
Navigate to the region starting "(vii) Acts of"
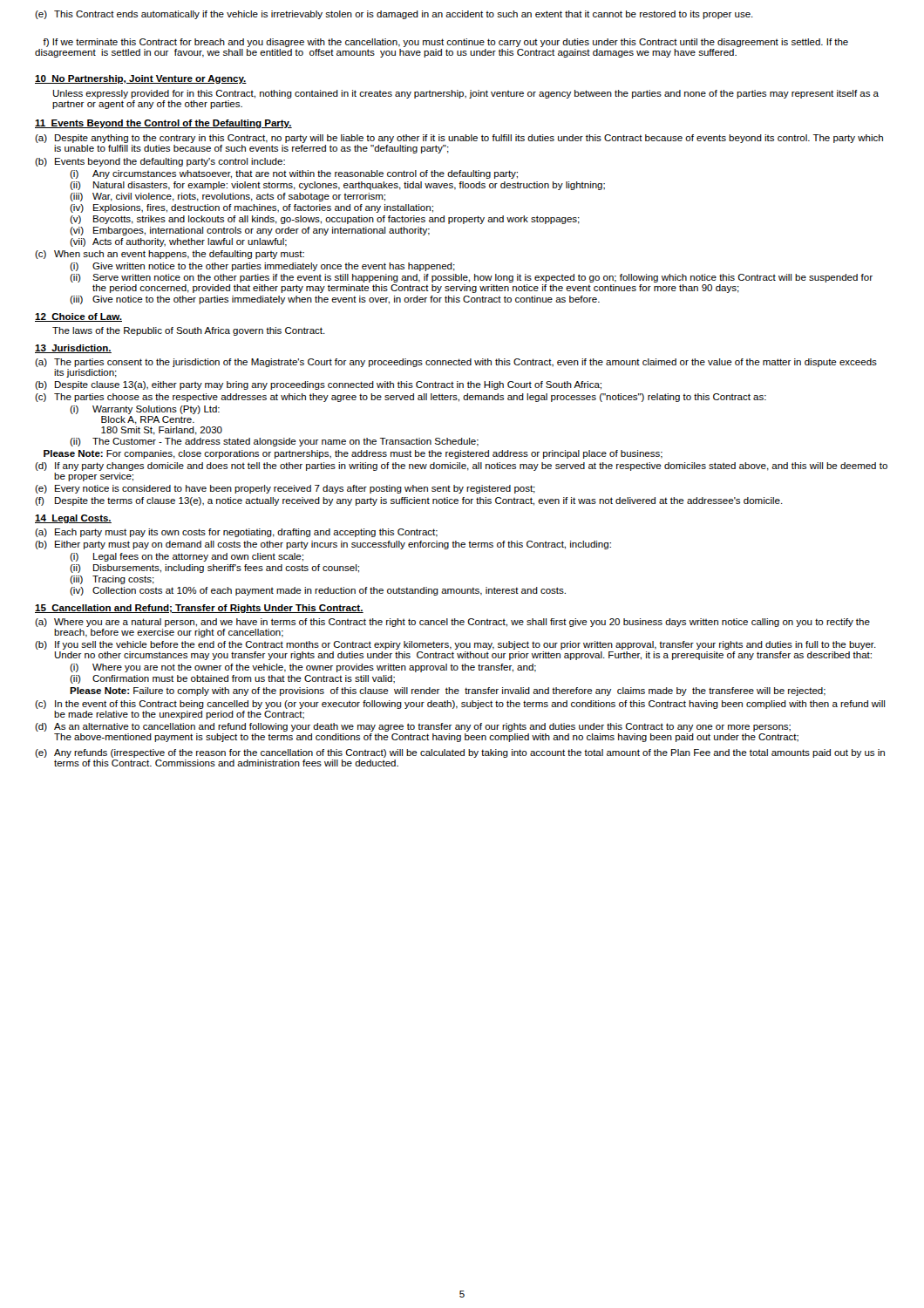(178, 242)
